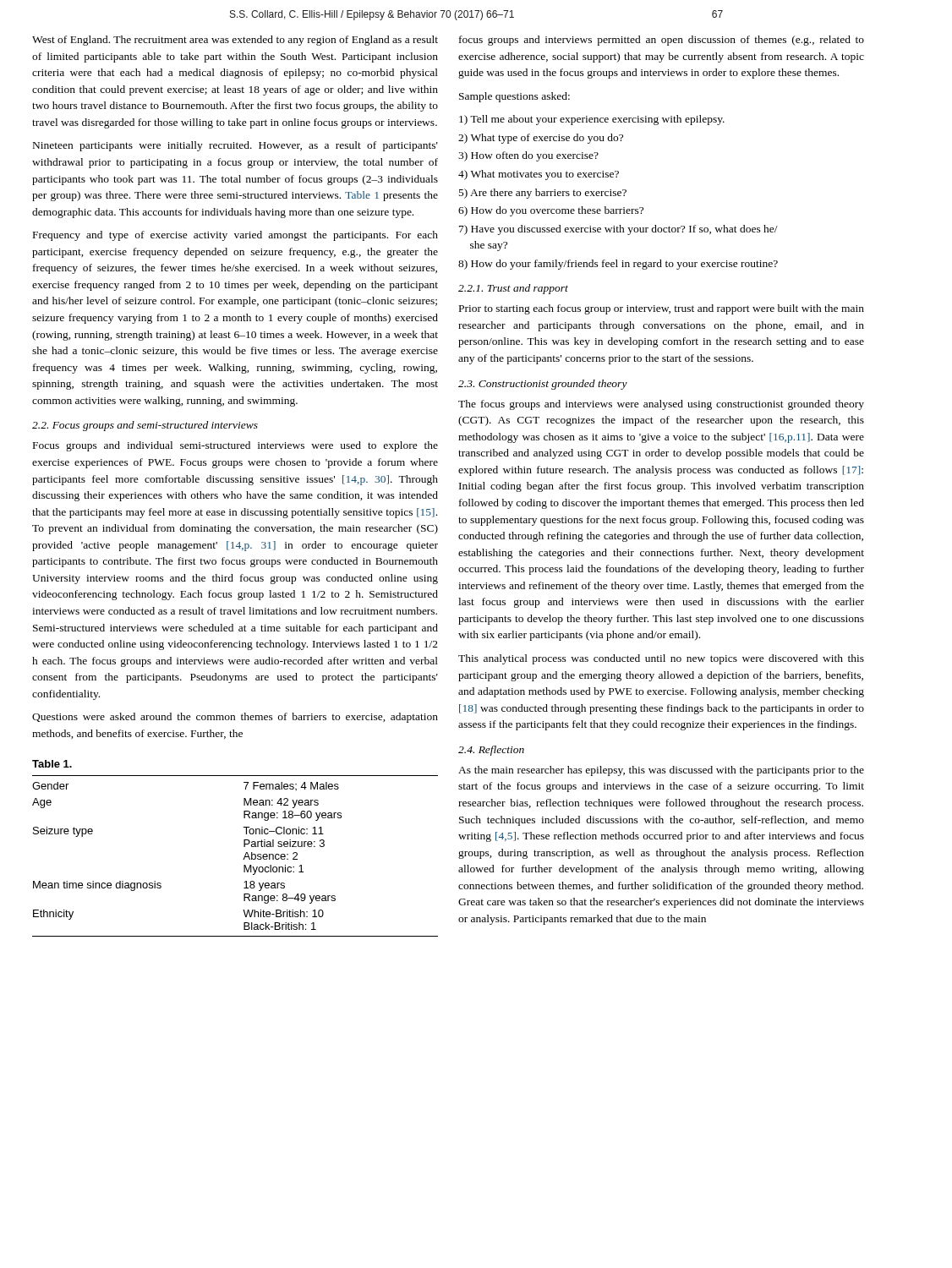Click where it says "2.4. Reflection"
952x1268 pixels.
pos(491,749)
